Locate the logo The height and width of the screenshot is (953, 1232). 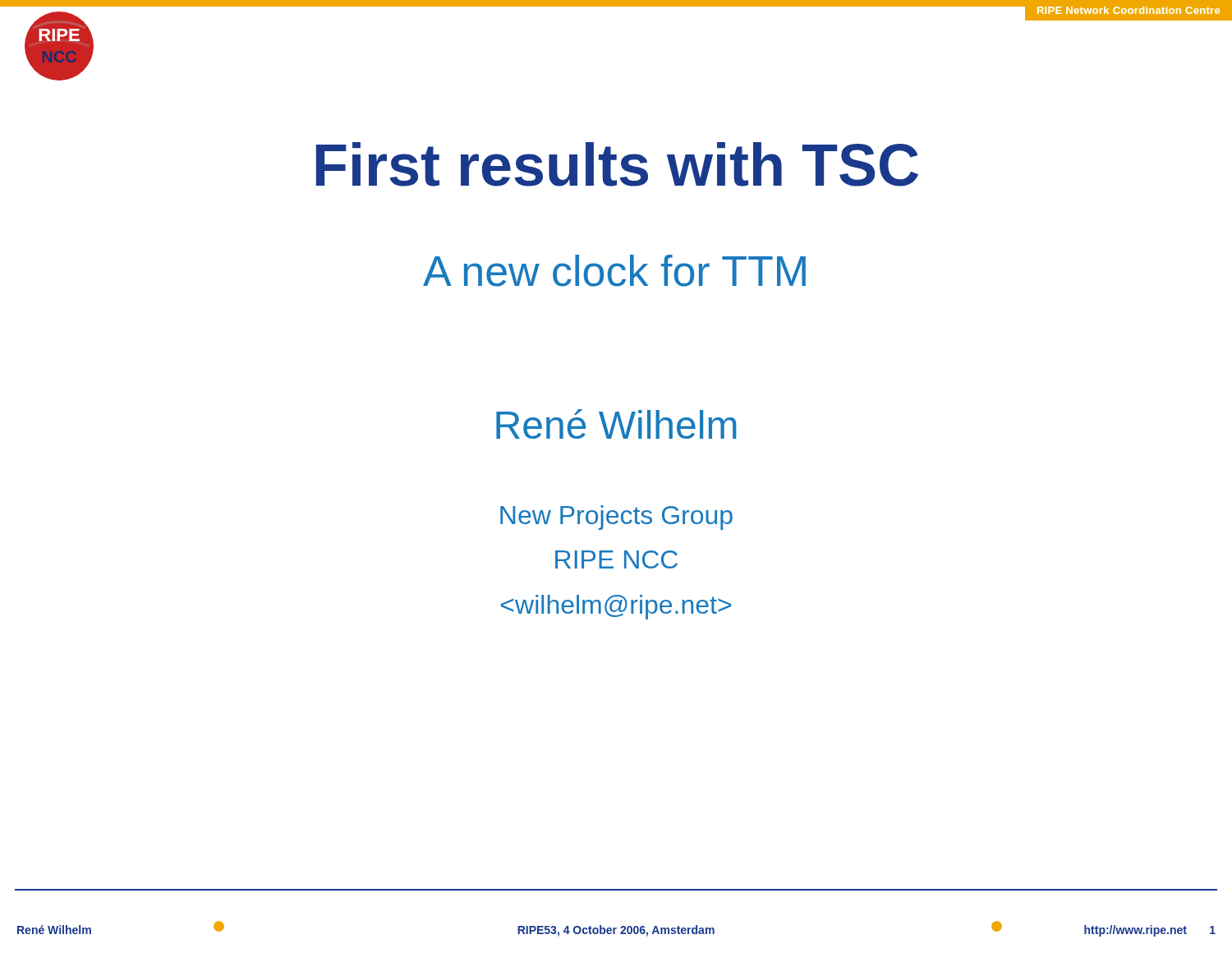tap(66, 49)
